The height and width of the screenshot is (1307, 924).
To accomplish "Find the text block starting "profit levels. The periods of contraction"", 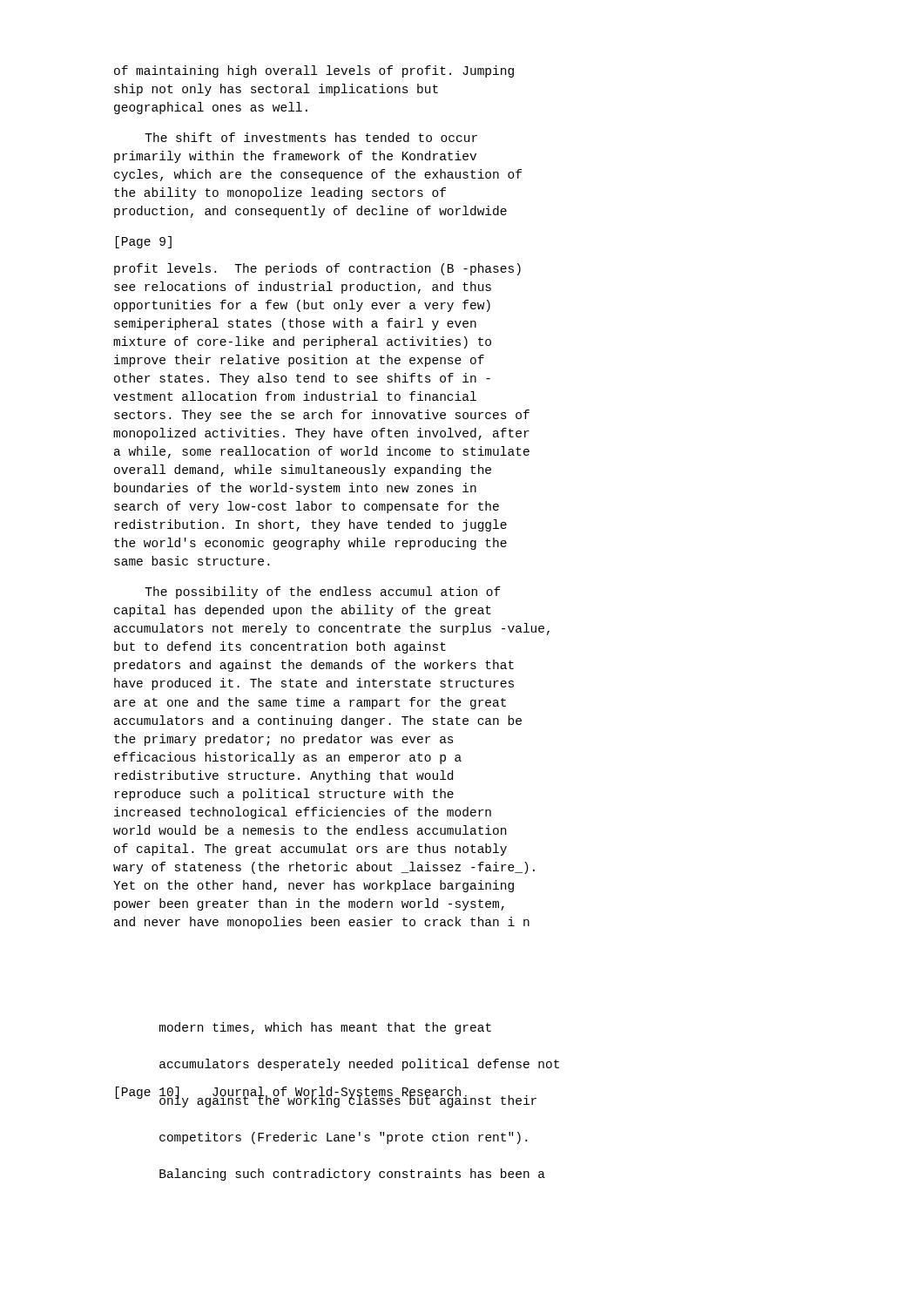I will [409, 416].
